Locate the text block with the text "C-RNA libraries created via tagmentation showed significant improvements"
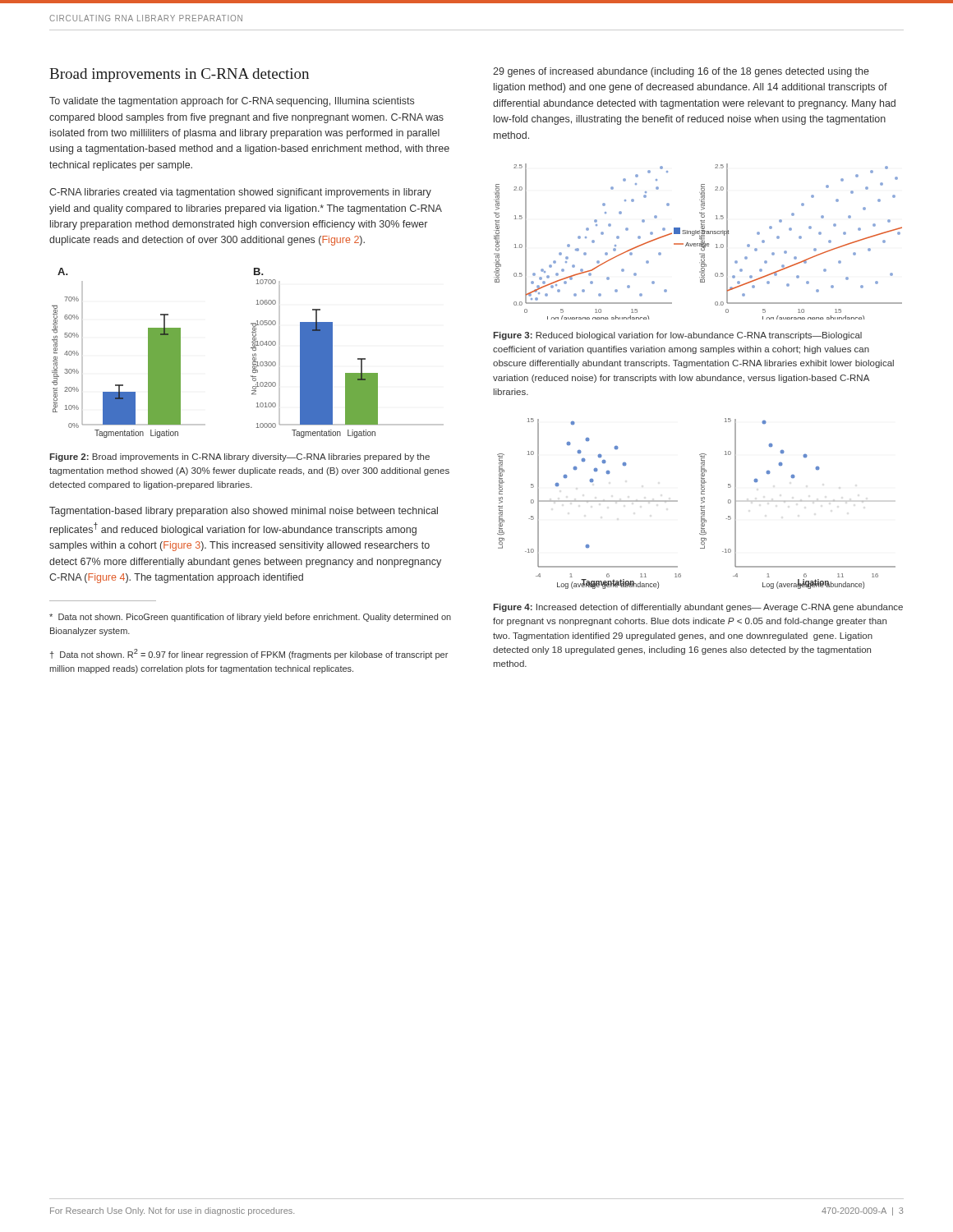The image size is (953, 1232). point(251,217)
